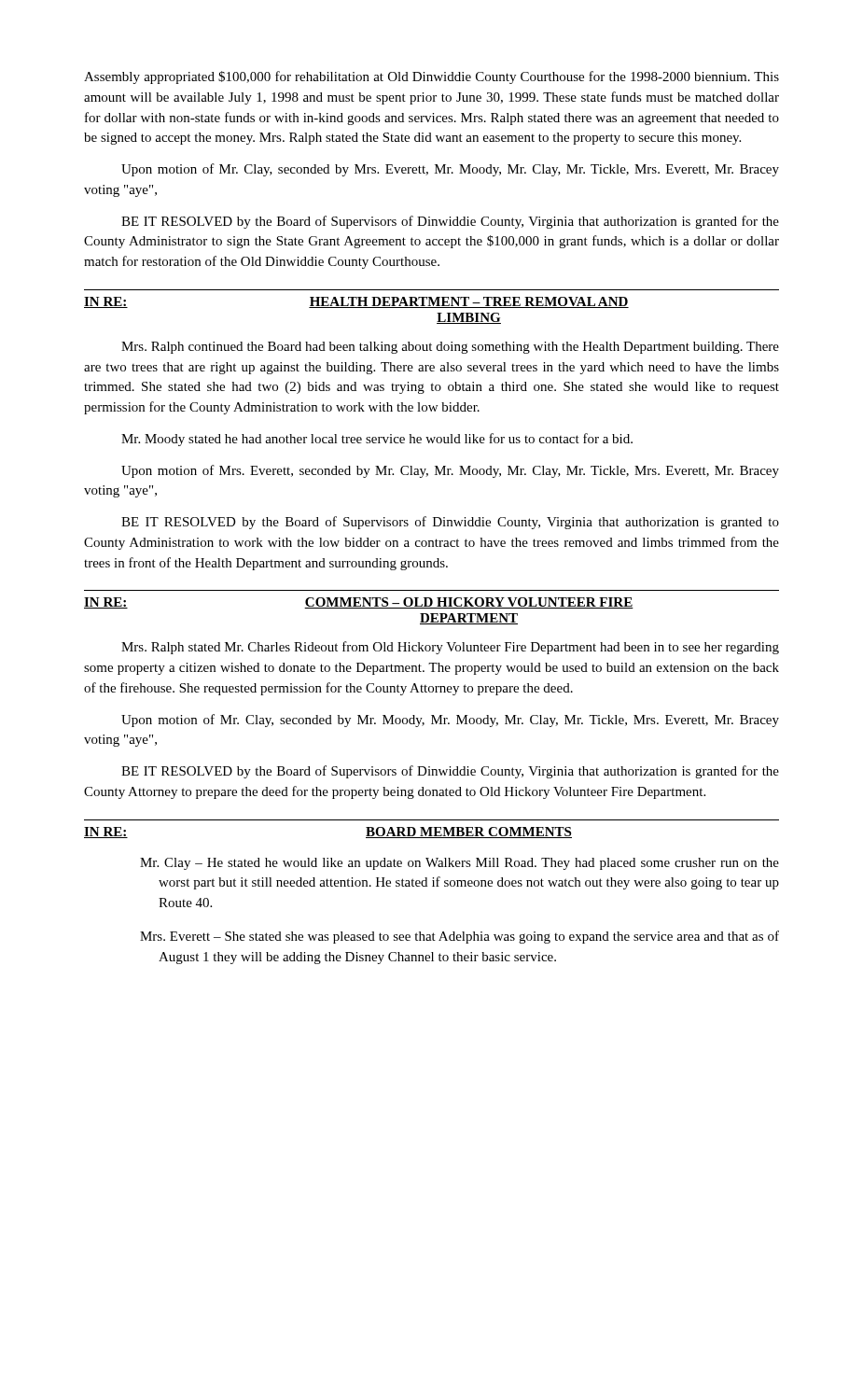Find the text block starting "Mrs. Ralph continued the Board had been talking"

pos(432,376)
